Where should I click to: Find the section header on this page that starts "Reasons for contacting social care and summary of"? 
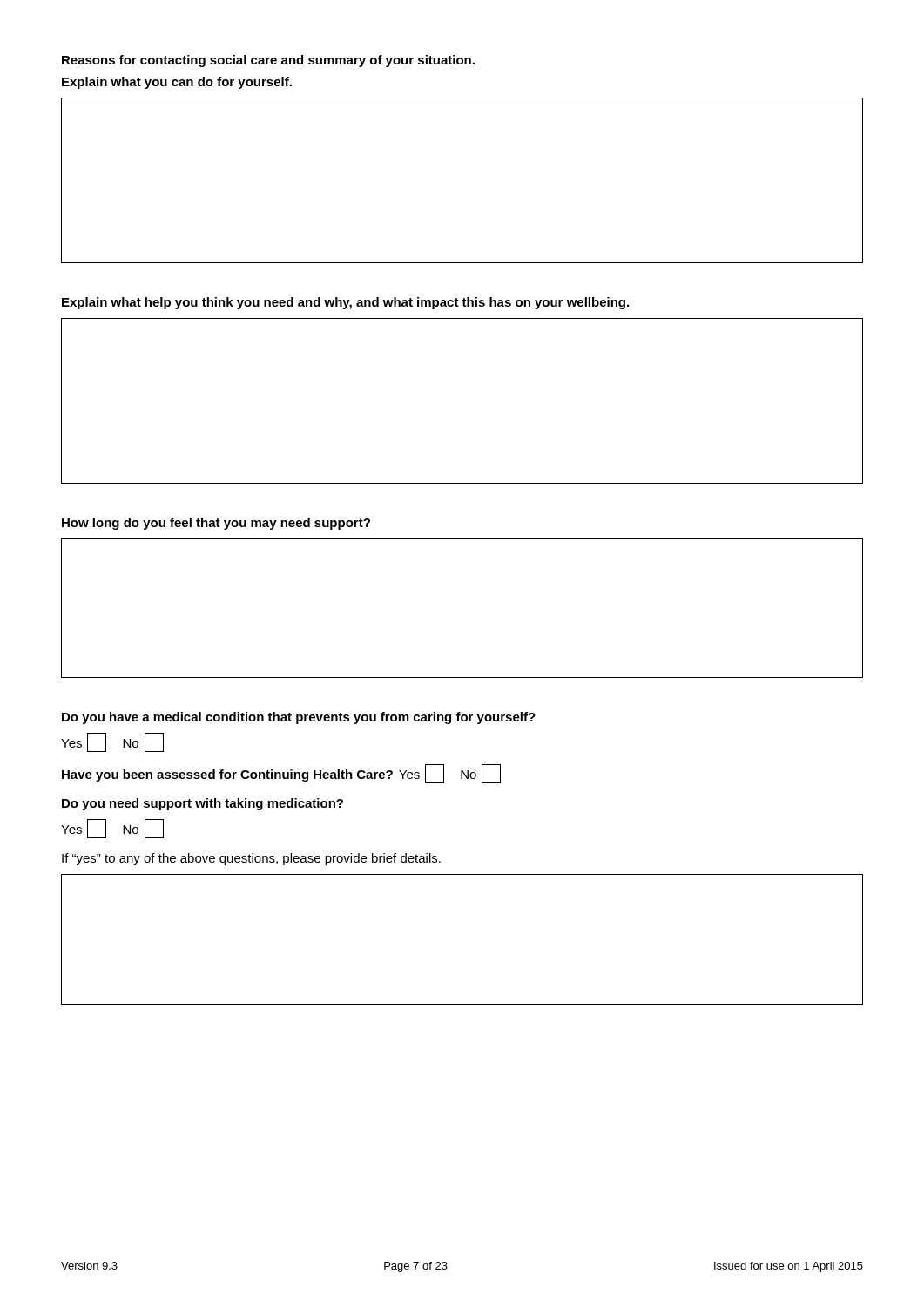click(462, 60)
